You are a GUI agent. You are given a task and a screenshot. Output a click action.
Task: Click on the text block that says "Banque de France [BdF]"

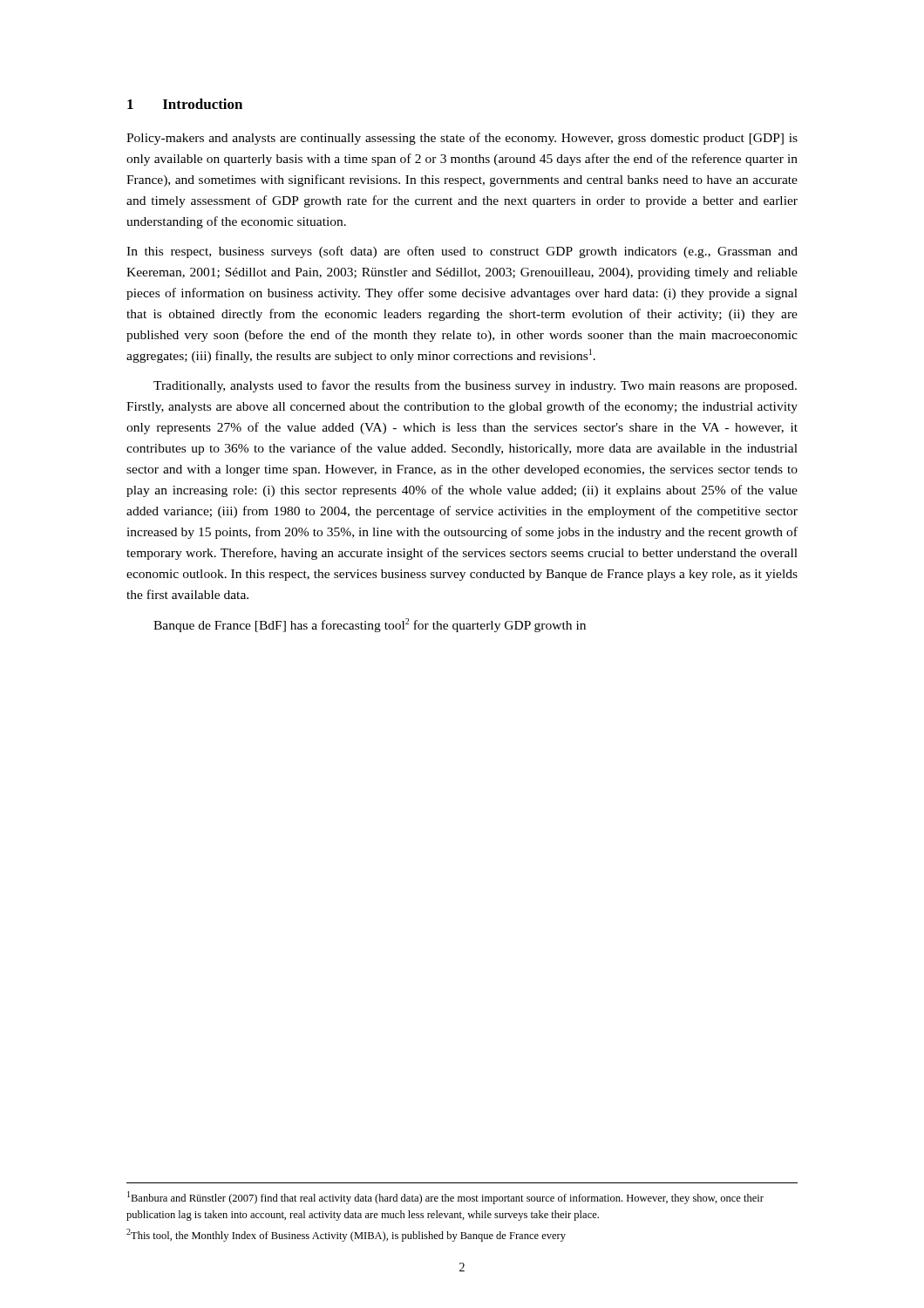click(x=370, y=624)
